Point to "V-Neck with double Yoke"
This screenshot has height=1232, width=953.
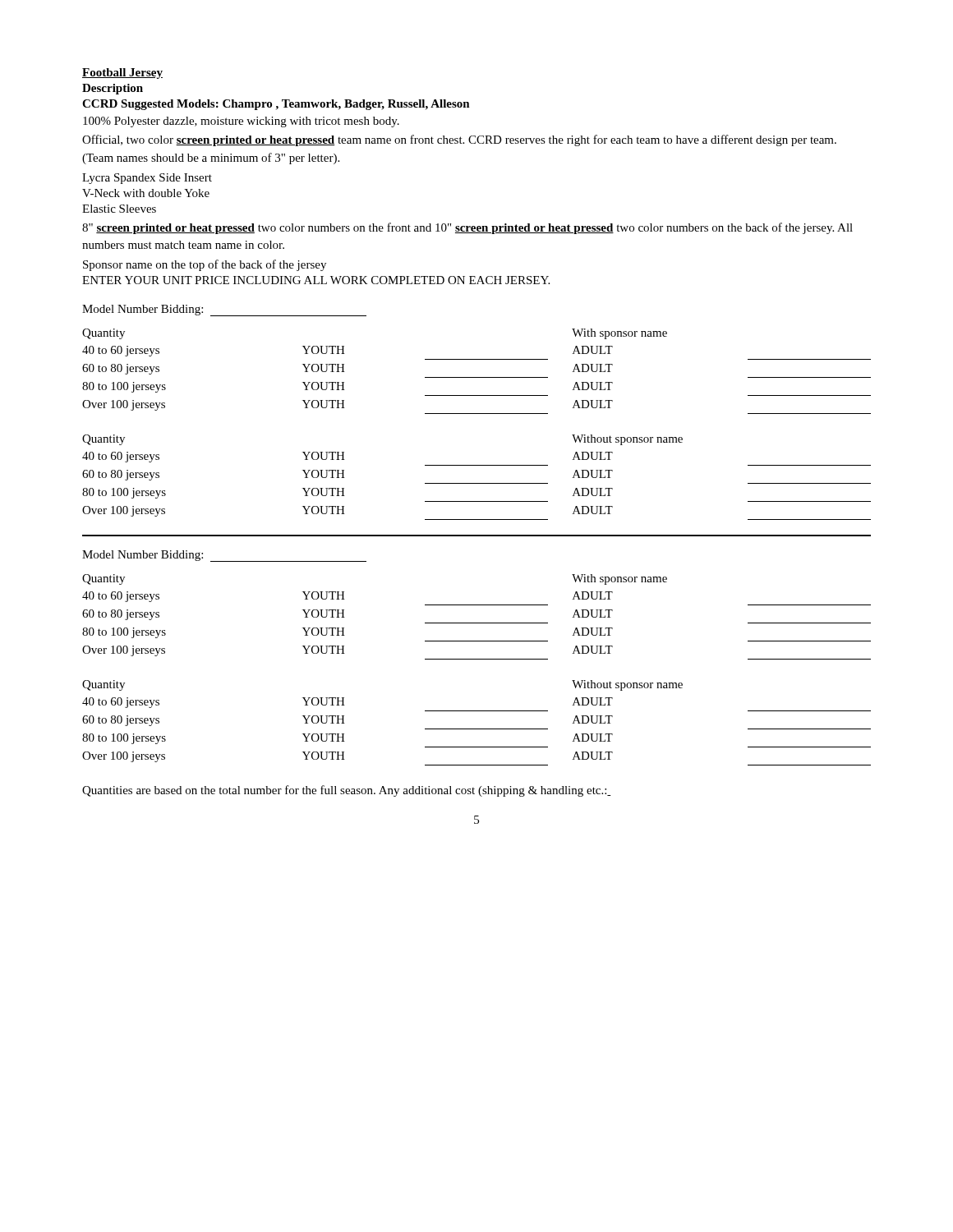click(x=146, y=193)
